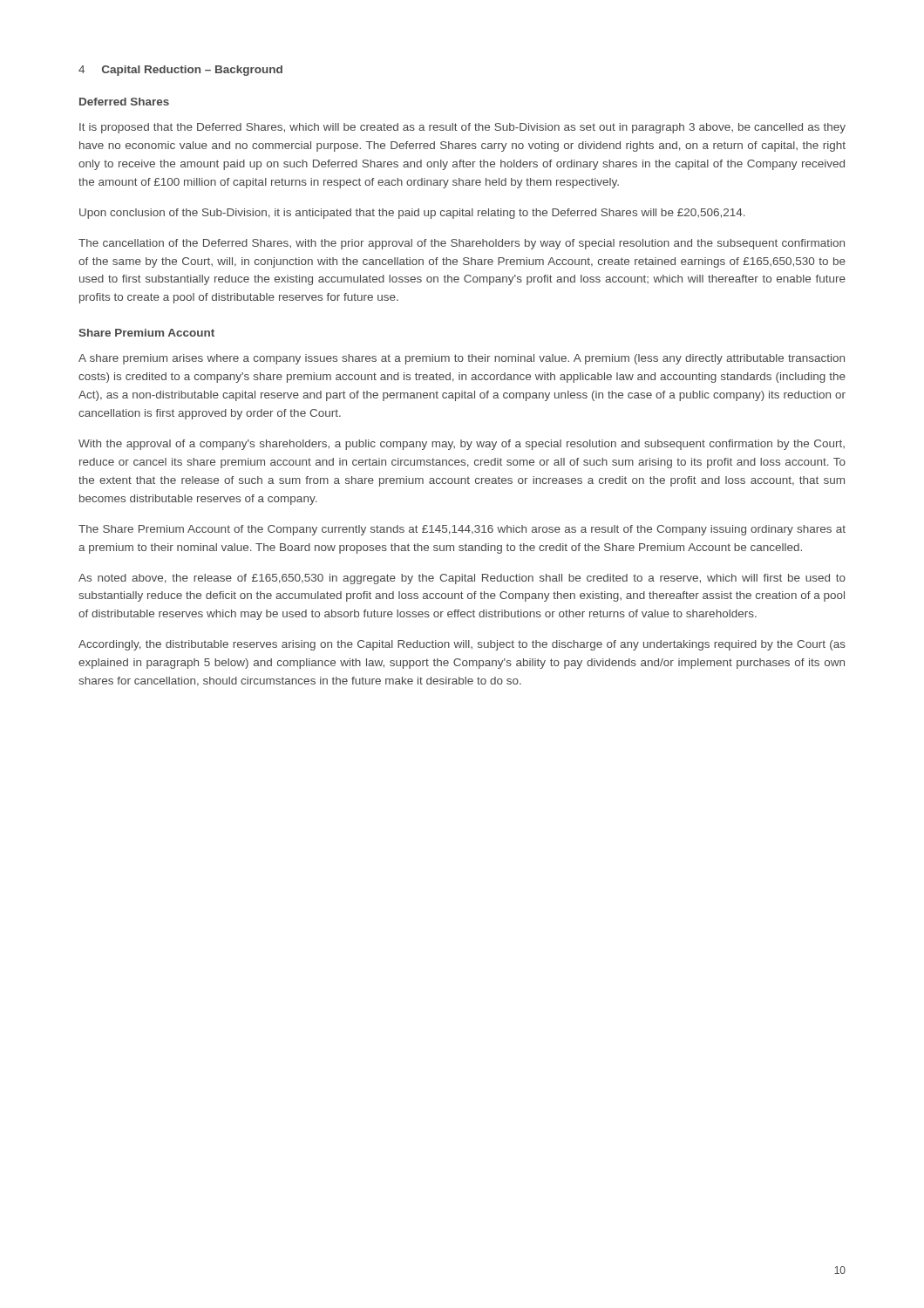Locate the block of text that opens with "As noted above, the release of £165,650,530"

462,595
